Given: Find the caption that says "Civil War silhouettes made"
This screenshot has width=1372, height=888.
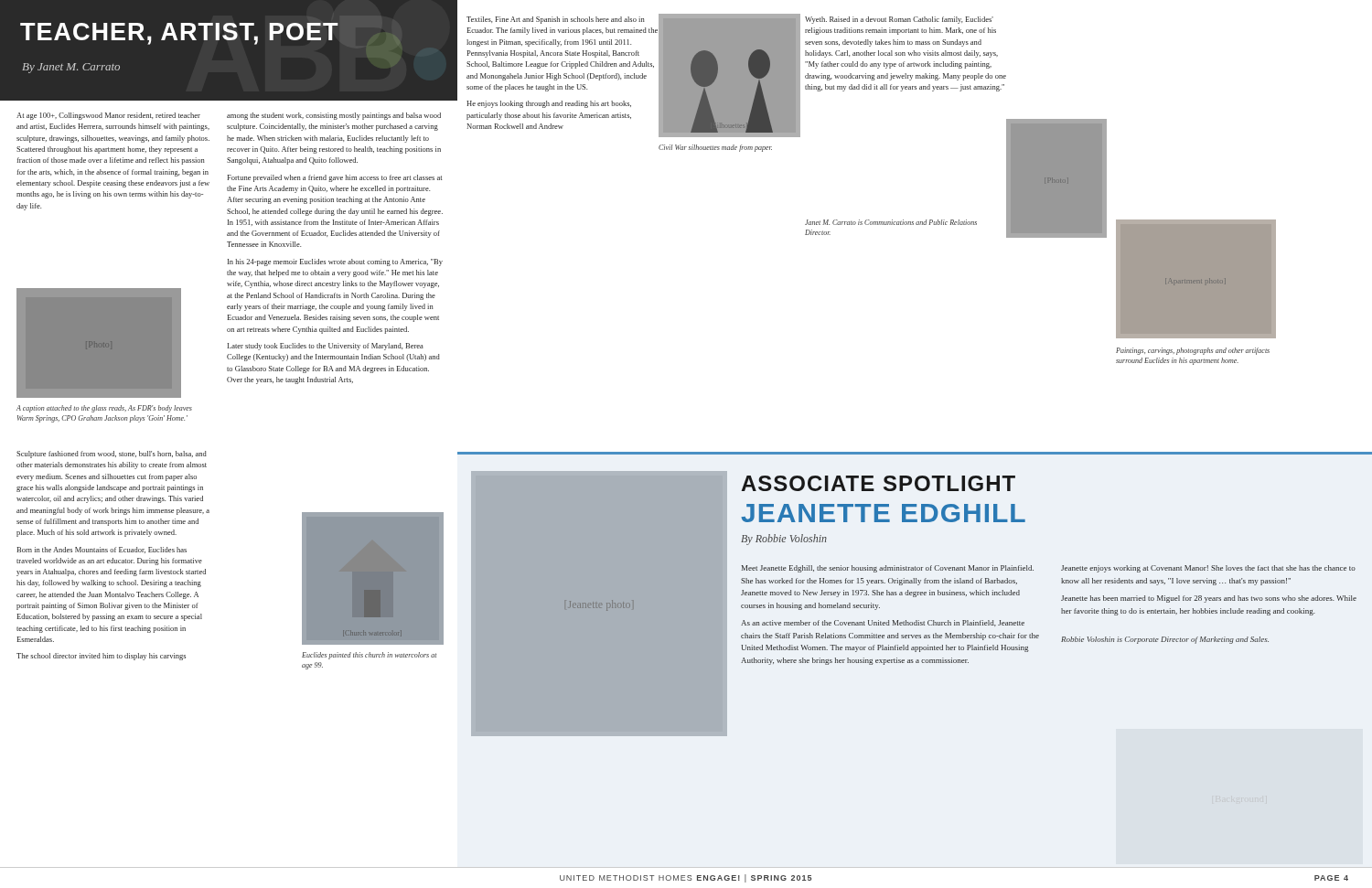Looking at the screenshot, I should pyautogui.click(x=729, y=148).
